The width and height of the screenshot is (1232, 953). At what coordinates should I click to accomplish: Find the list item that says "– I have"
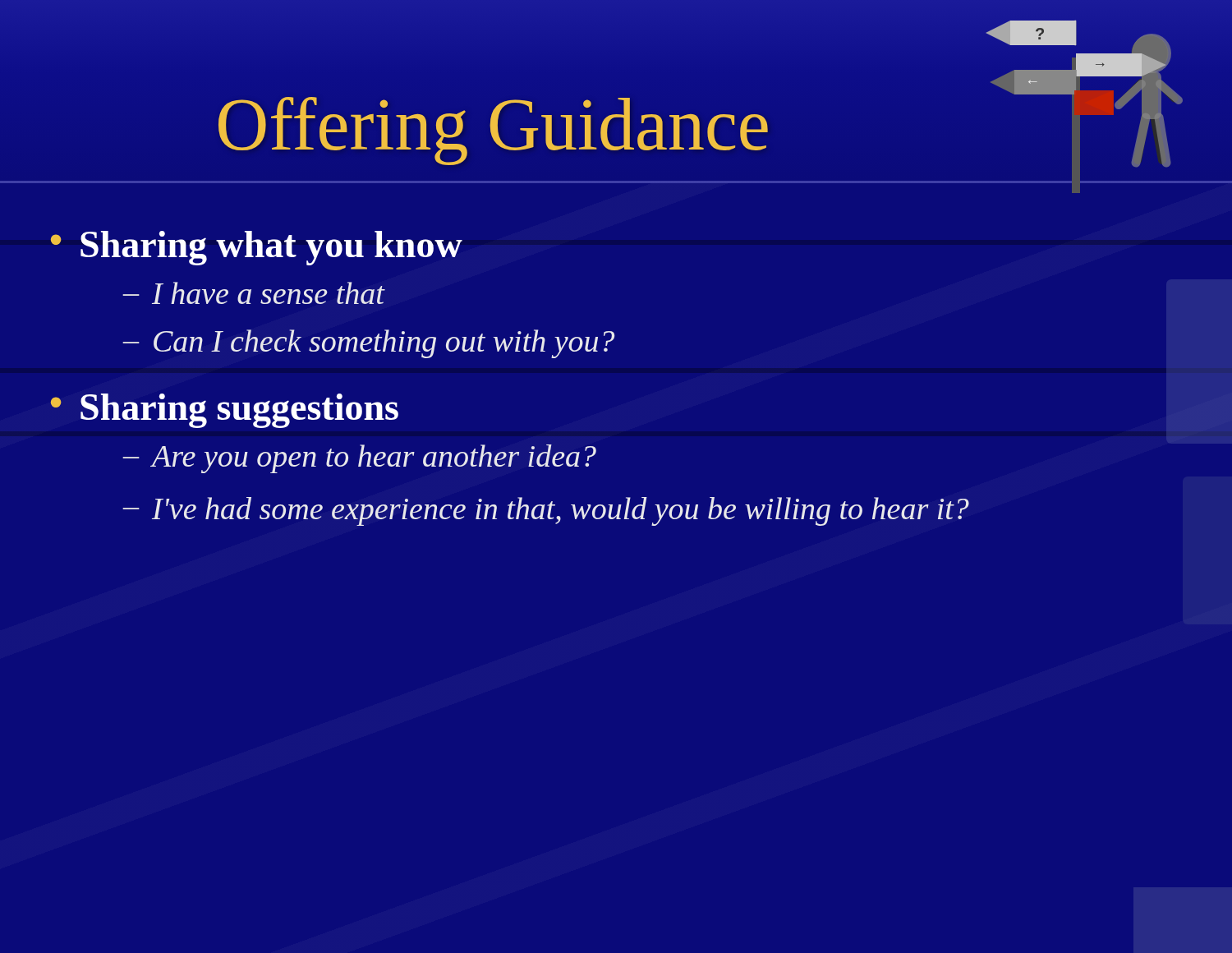pyautogui.click(x=254, y=294)
